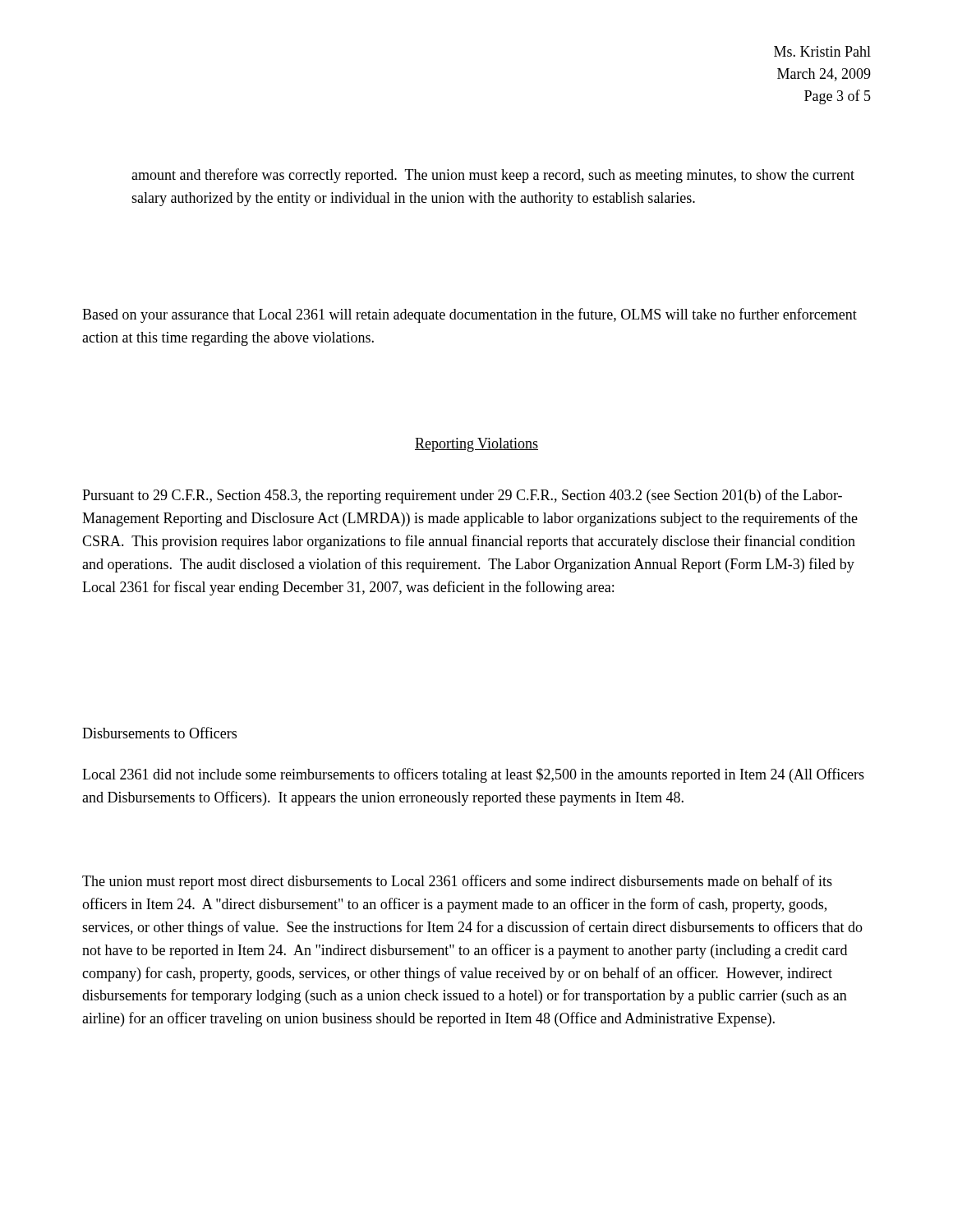953x1232 pixels.
Task: Find the text that reads "Disbursements to Officers"
Action: coord(160,733)
